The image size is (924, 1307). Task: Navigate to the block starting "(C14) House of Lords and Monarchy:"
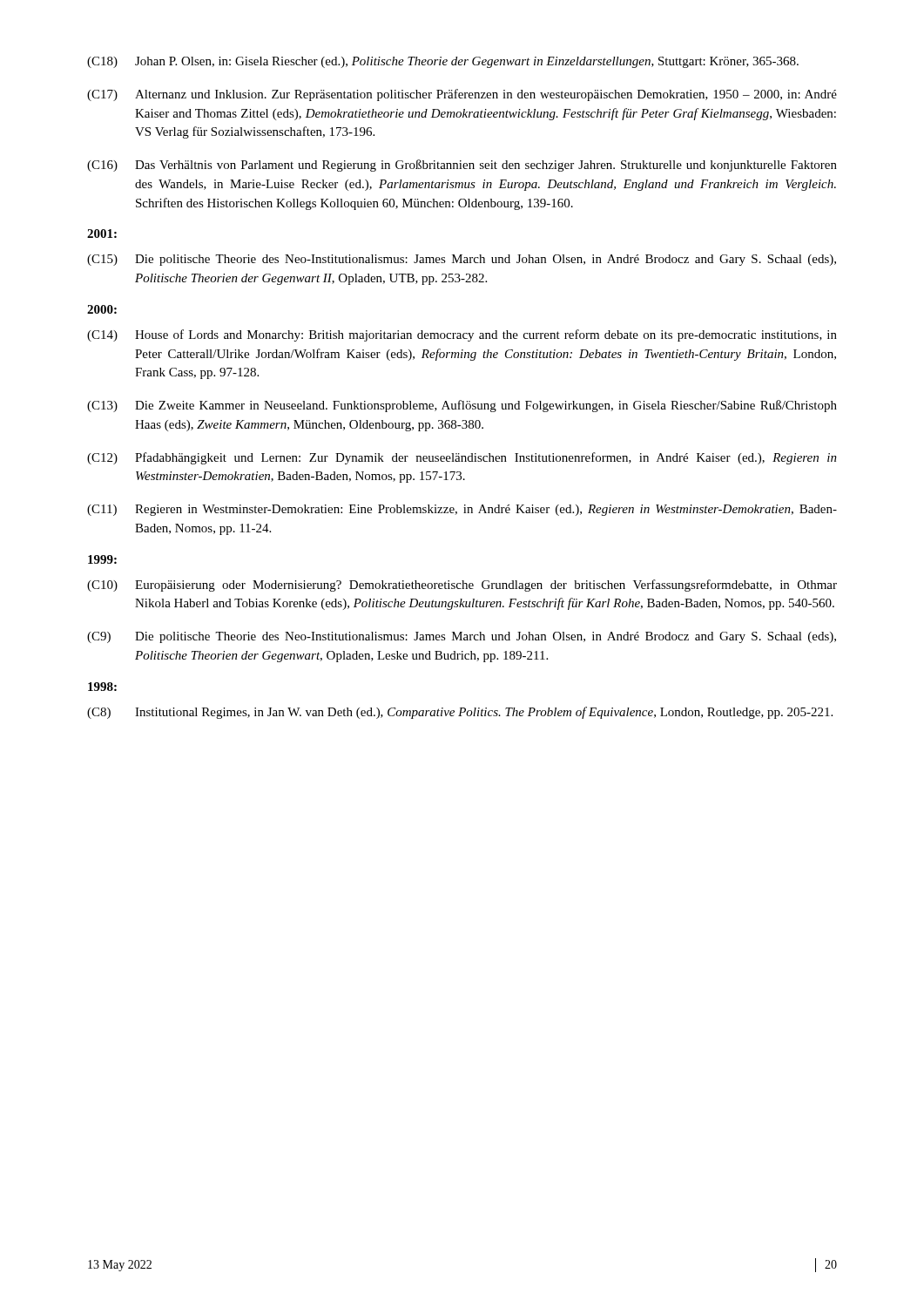tap(462, 354)
